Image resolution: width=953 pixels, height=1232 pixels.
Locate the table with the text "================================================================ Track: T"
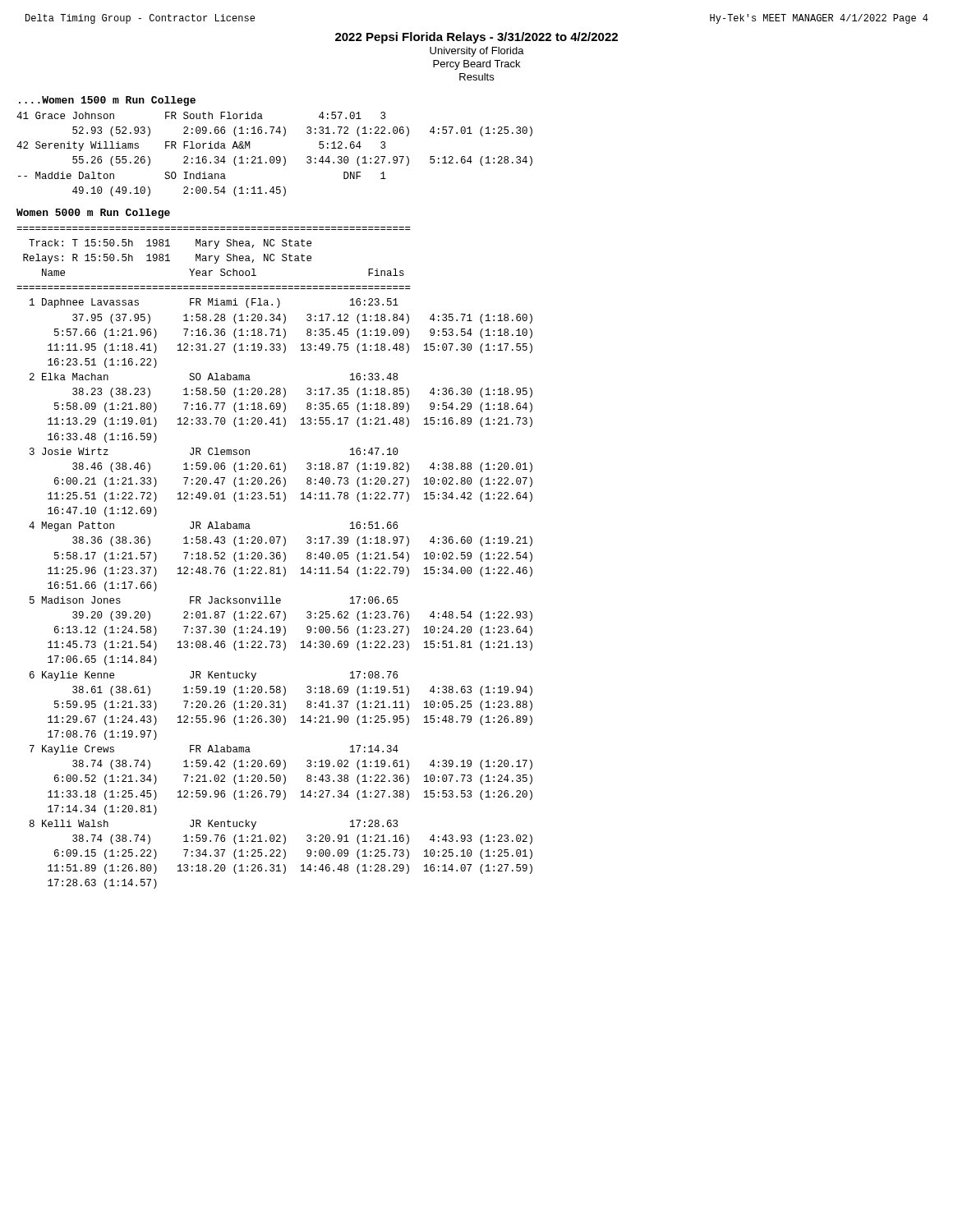point(476,556)
